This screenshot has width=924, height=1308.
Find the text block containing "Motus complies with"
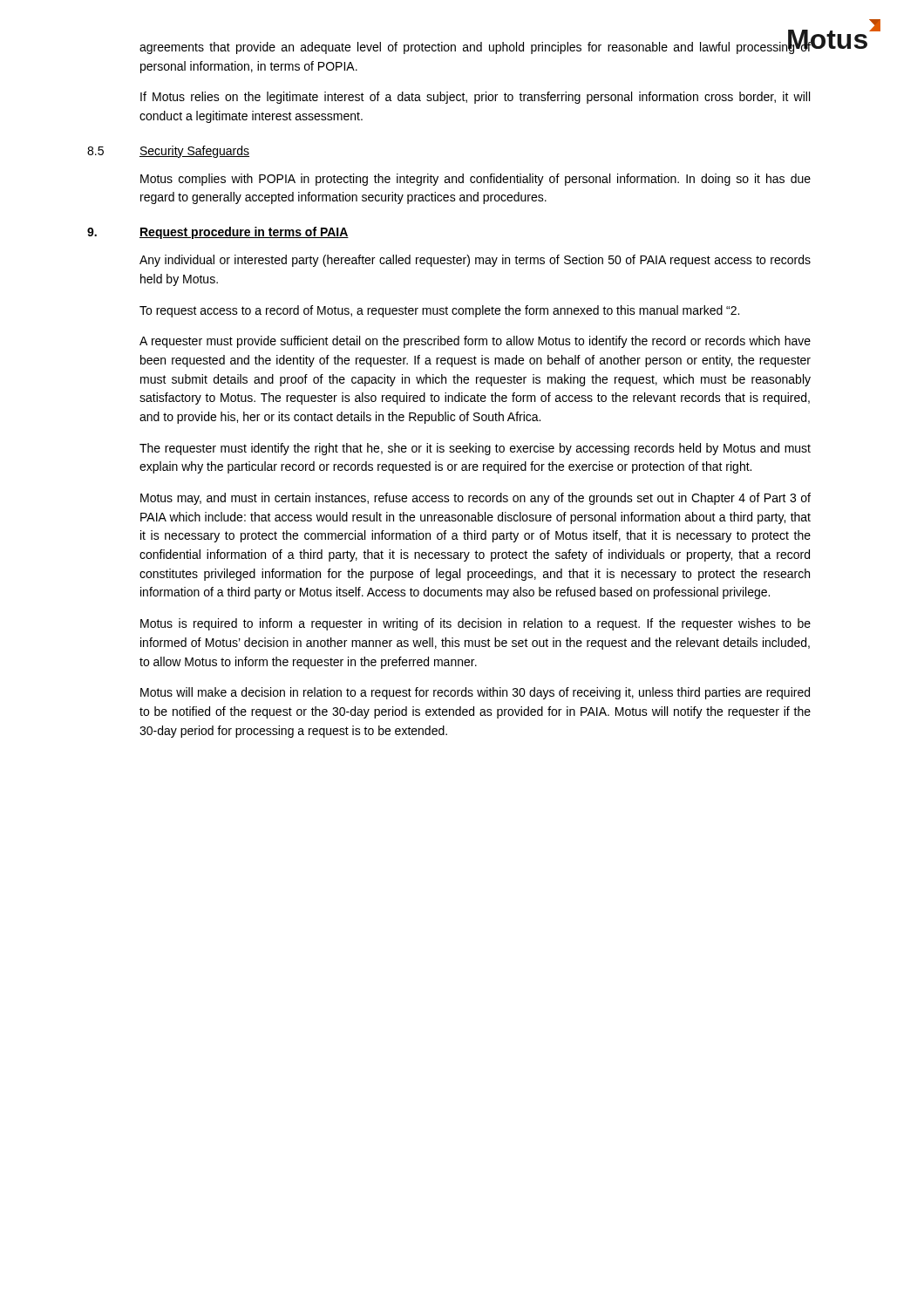(x=475, y=189)
